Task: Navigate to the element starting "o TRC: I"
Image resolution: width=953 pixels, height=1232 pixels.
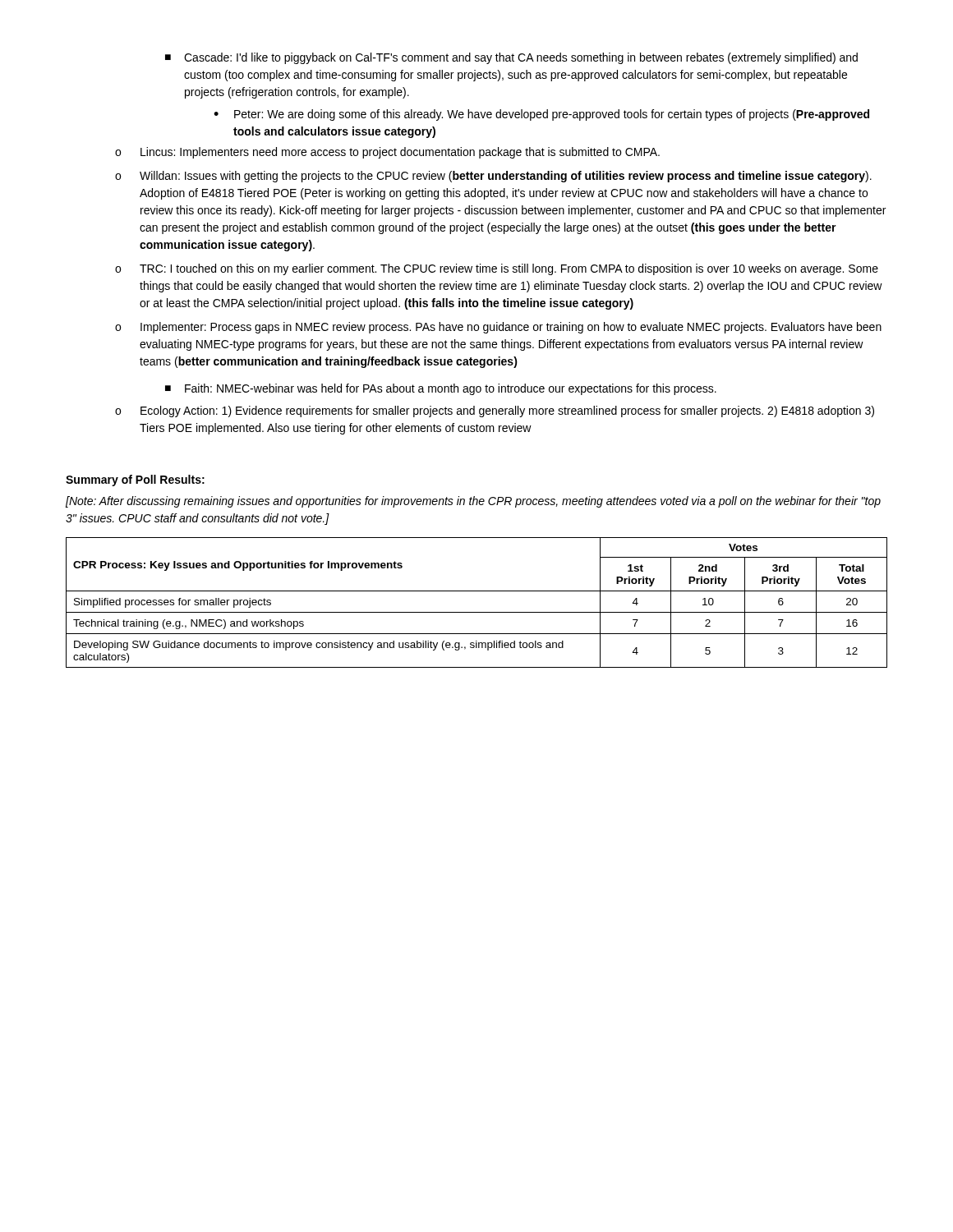Action: [501, 286]
